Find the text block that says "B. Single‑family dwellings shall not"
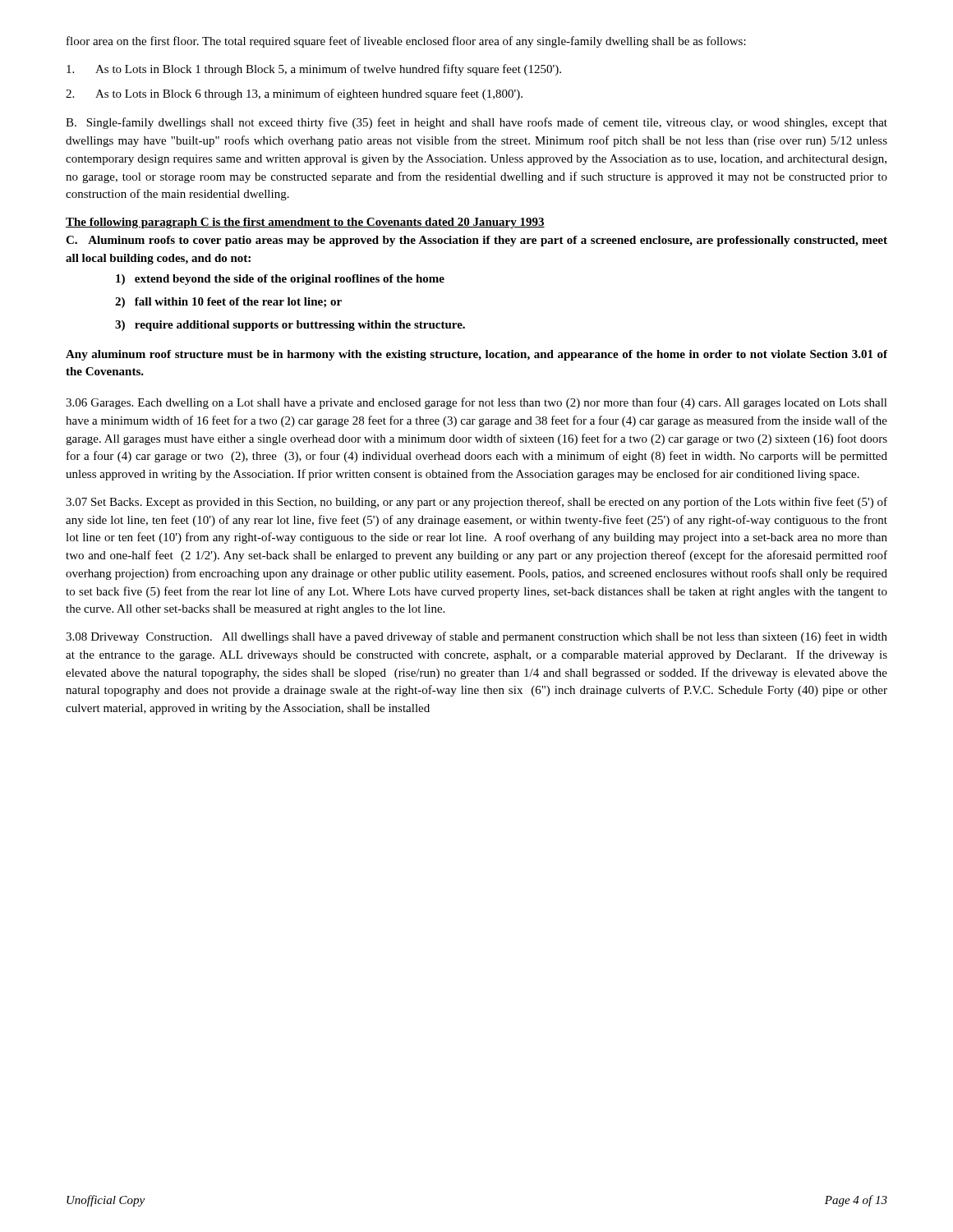 click(476, 158)
